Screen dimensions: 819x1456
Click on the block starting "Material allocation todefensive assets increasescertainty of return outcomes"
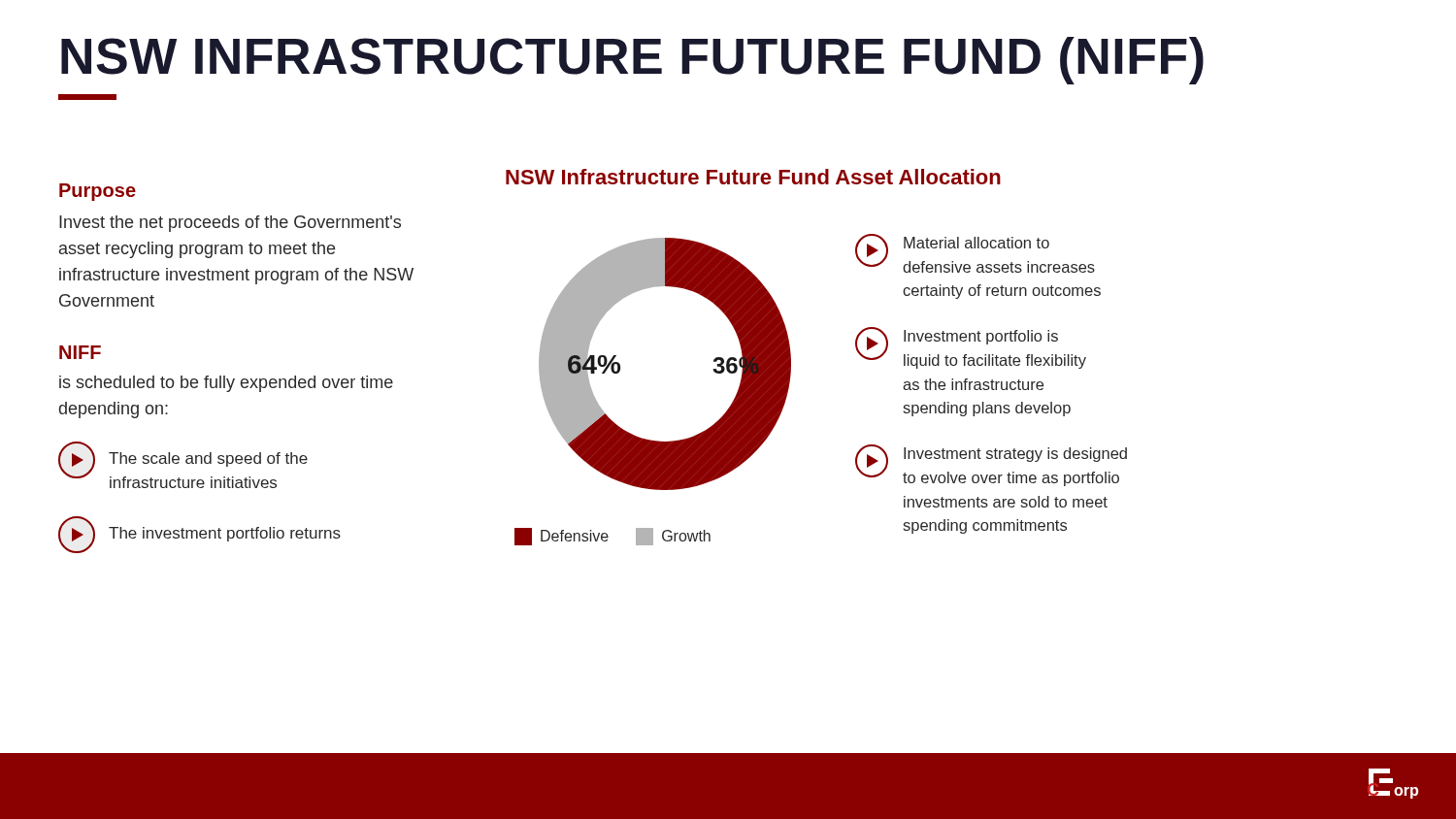click(x=978, y=267)
